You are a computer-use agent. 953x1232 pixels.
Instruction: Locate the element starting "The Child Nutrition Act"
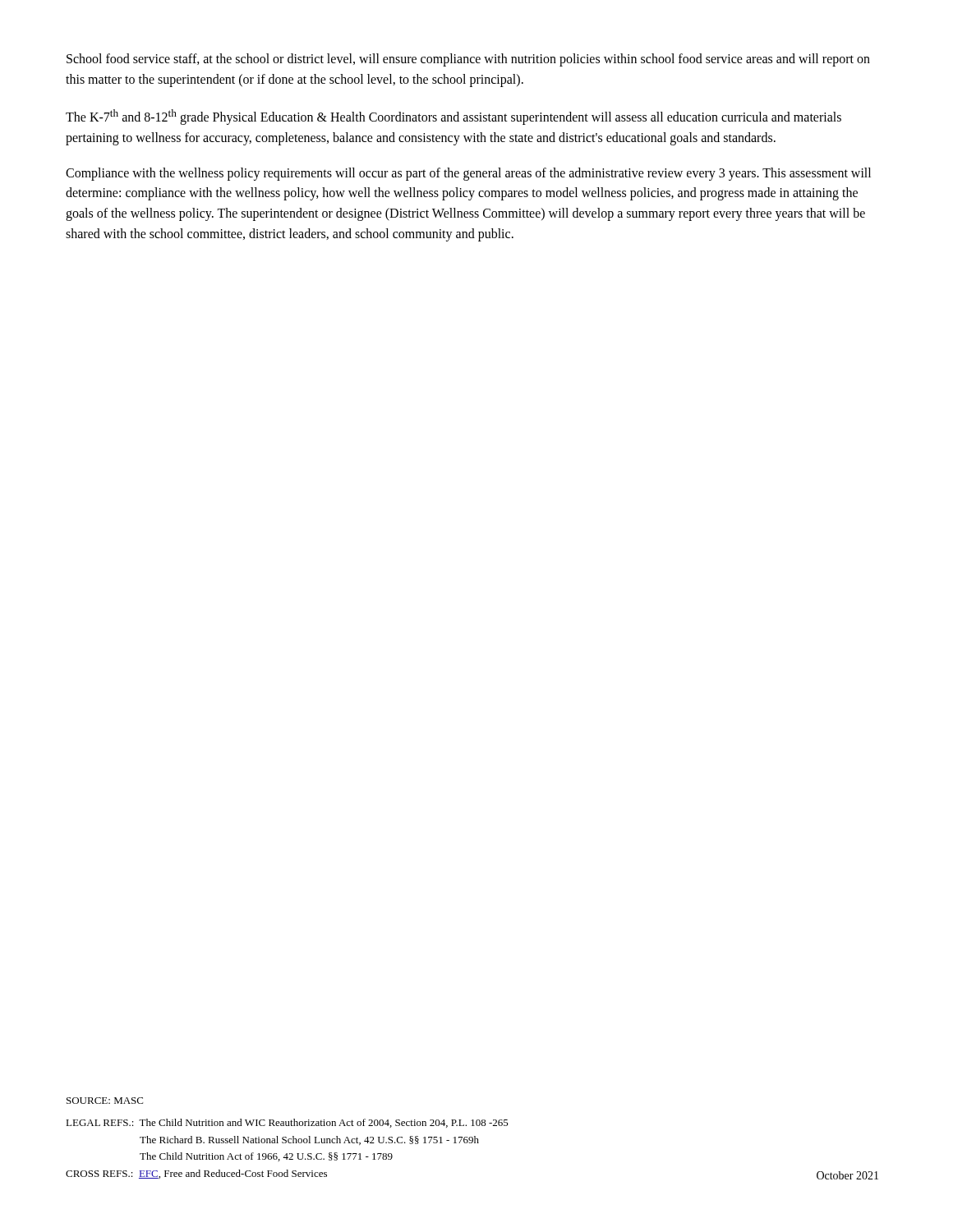pyautogui.click(x=266, y=1156)
